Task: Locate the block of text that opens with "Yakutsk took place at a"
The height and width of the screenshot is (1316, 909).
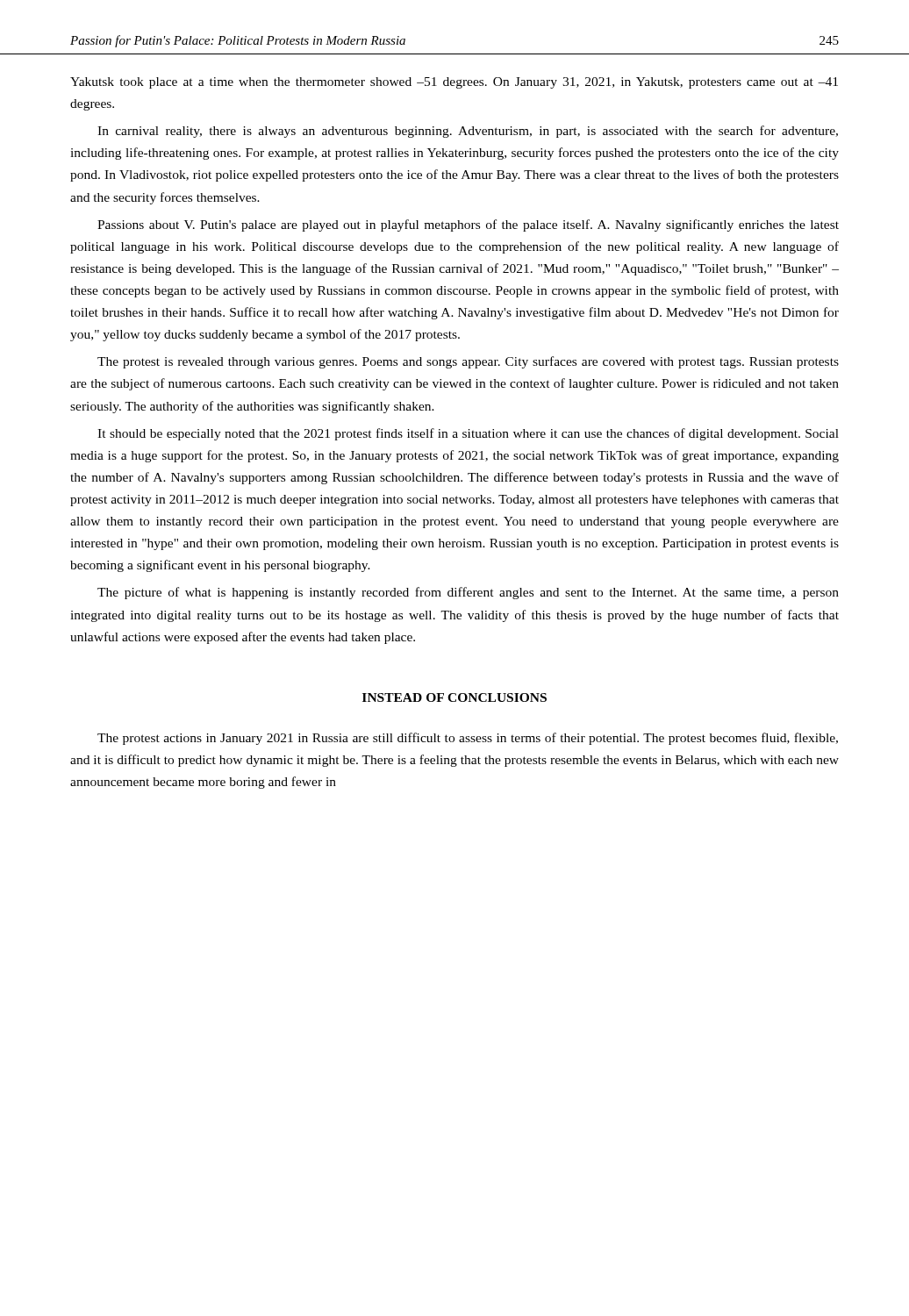Action: 454,92
